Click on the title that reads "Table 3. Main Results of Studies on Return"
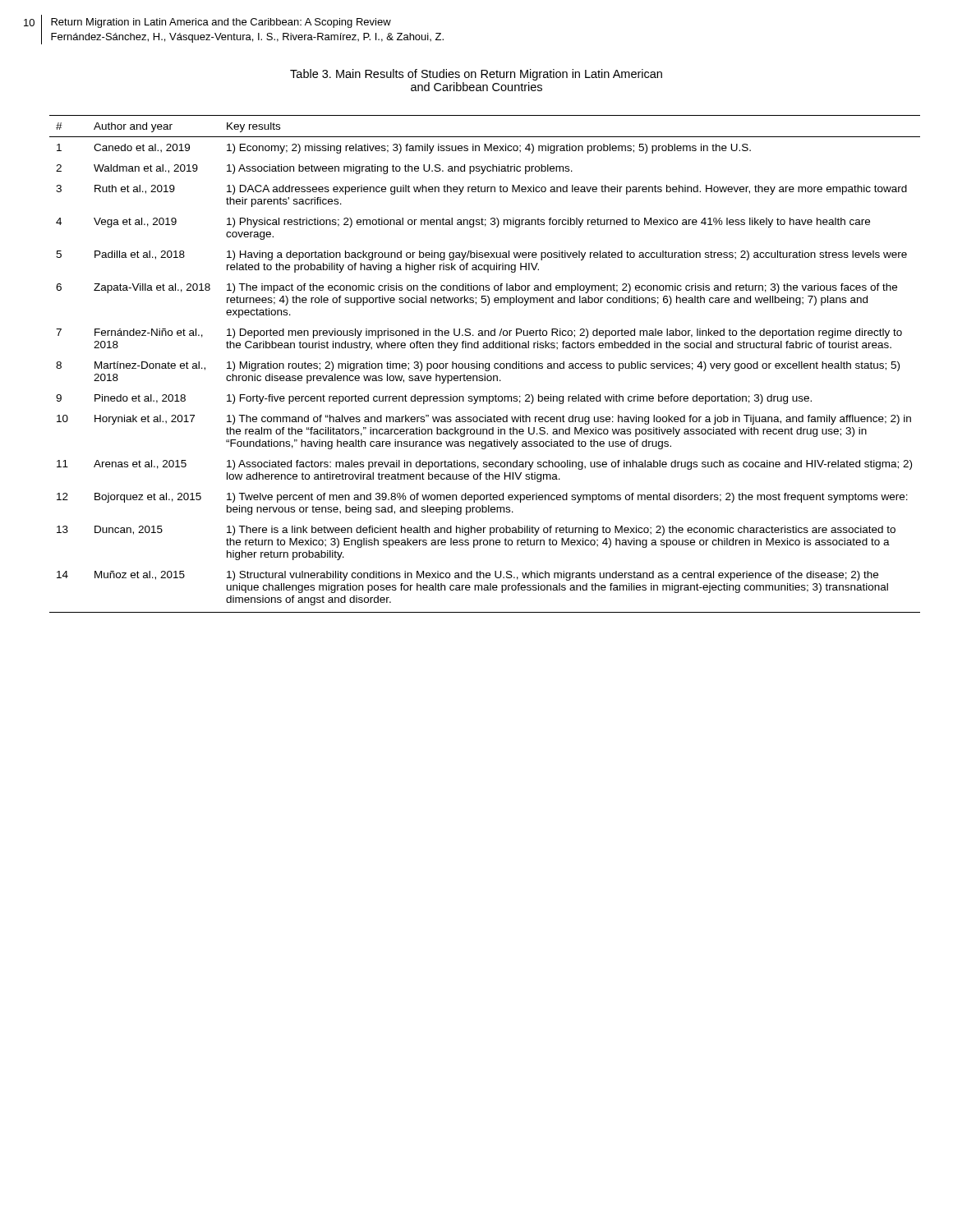Screen dimensions: 1232x953 point(476,81)
